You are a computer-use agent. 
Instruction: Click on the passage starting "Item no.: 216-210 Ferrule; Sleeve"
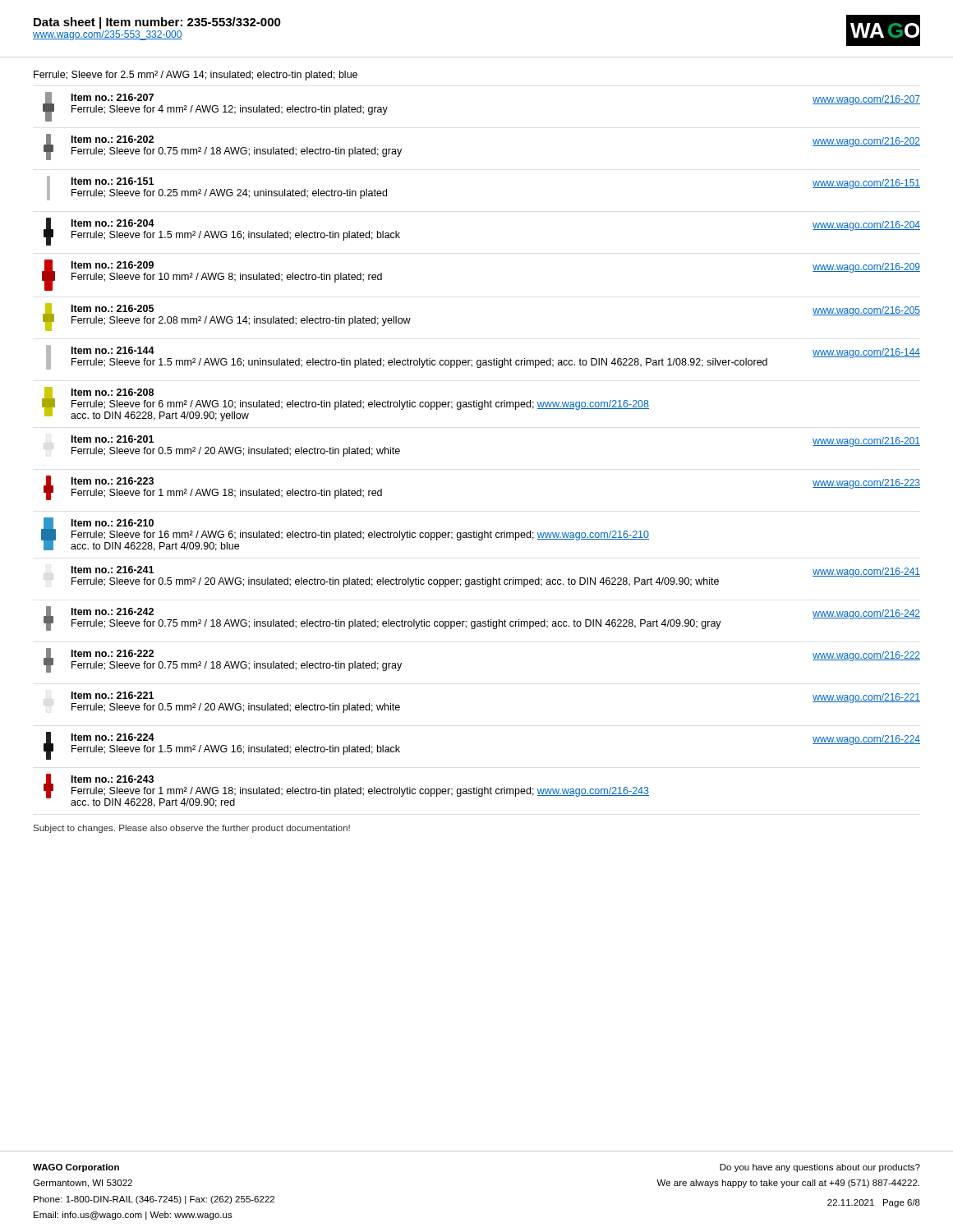476,535
